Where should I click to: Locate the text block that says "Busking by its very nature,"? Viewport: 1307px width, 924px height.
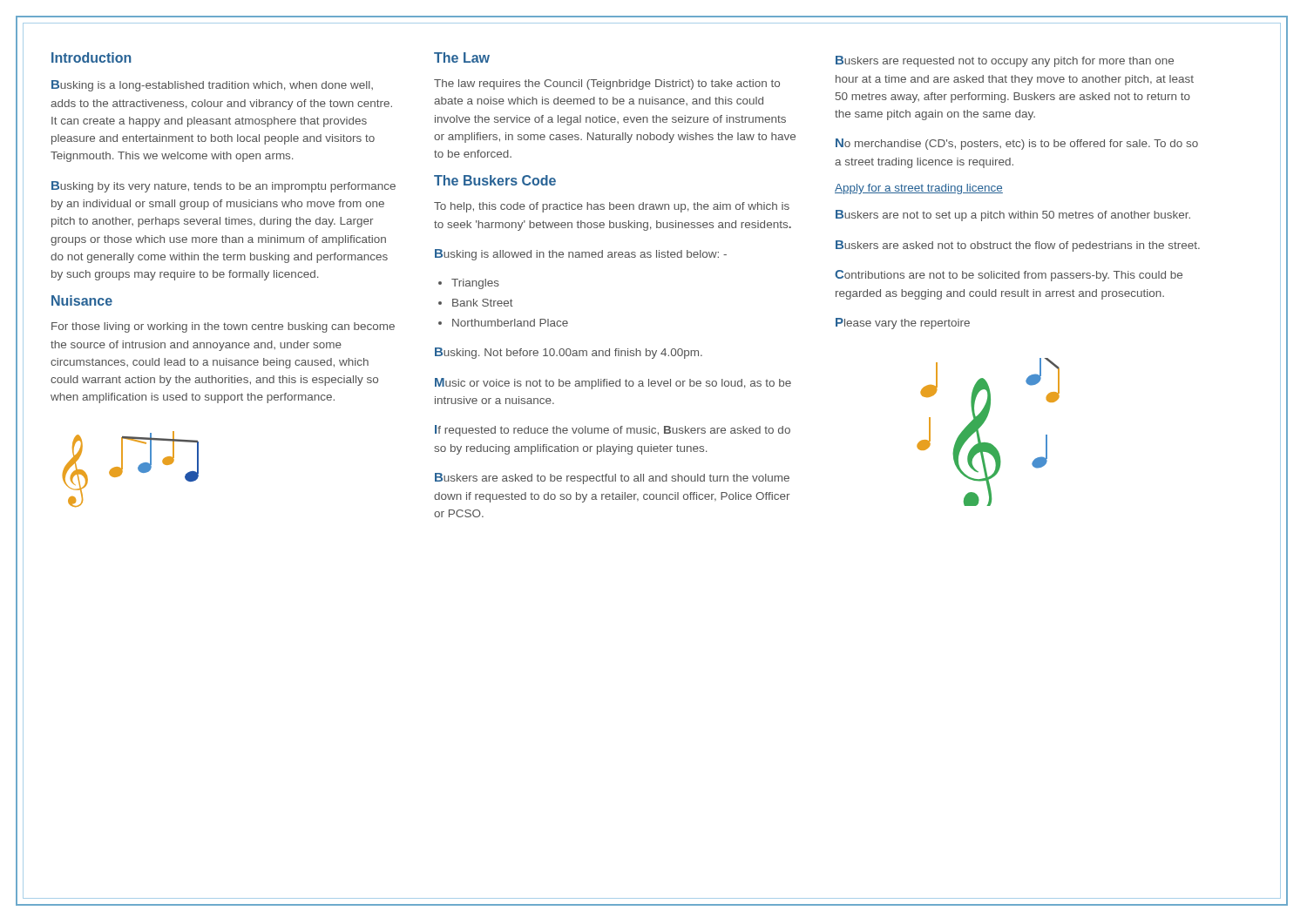223,229
